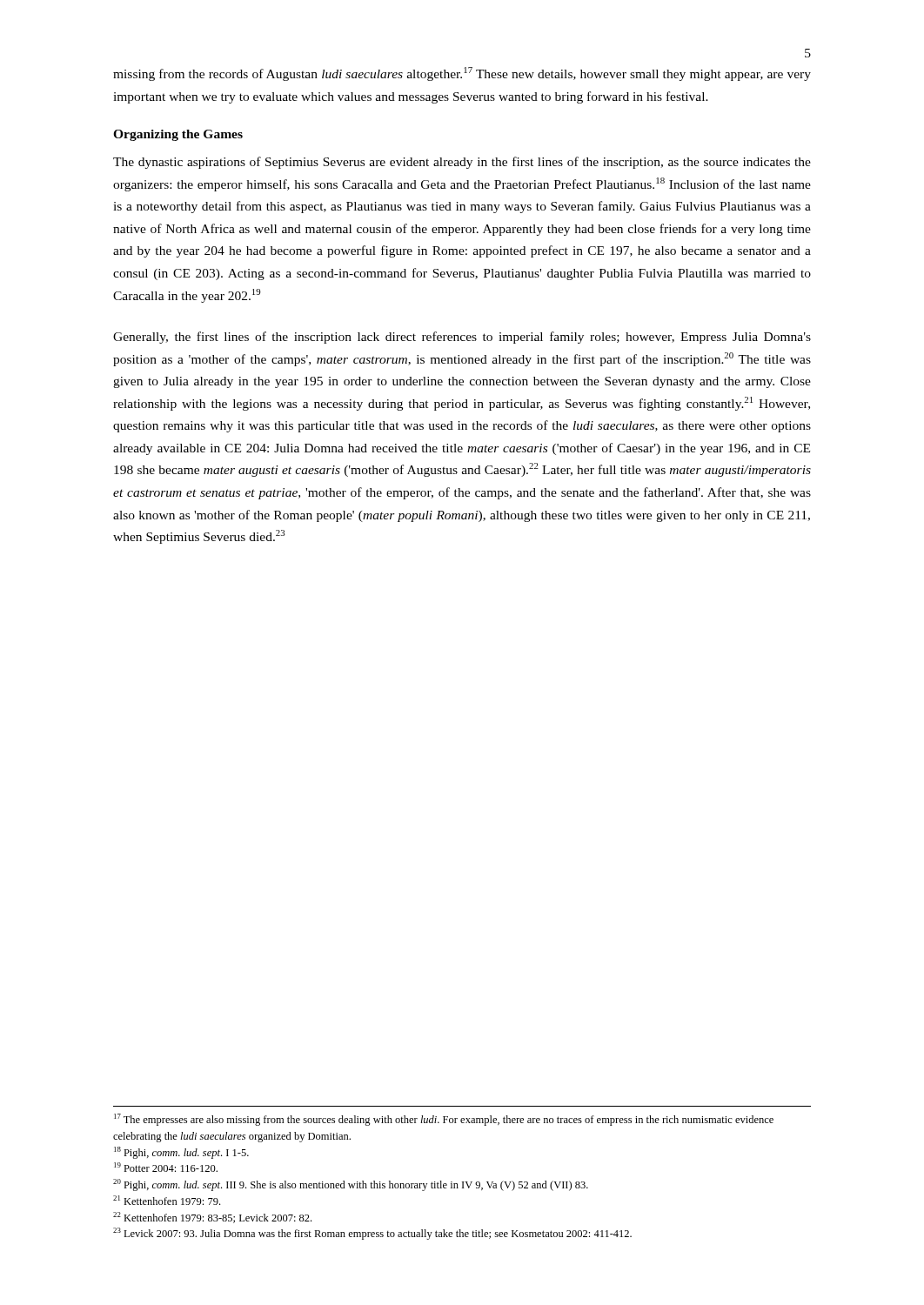924x1305 pixels.
Task: Locate the text block starting "Organizing the Games"
Action: [x=178, y=134]
